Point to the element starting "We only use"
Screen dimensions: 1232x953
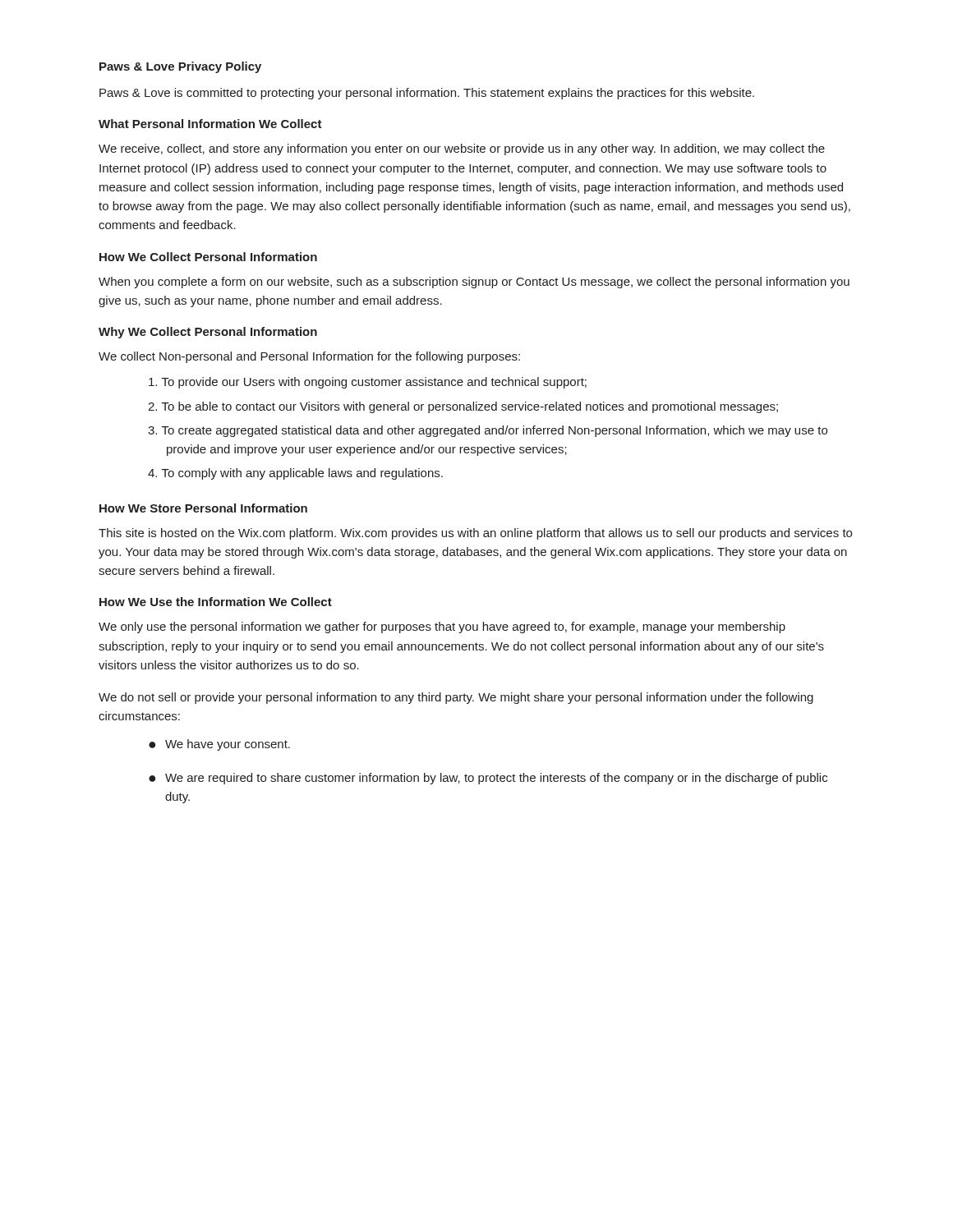[461, 646]
